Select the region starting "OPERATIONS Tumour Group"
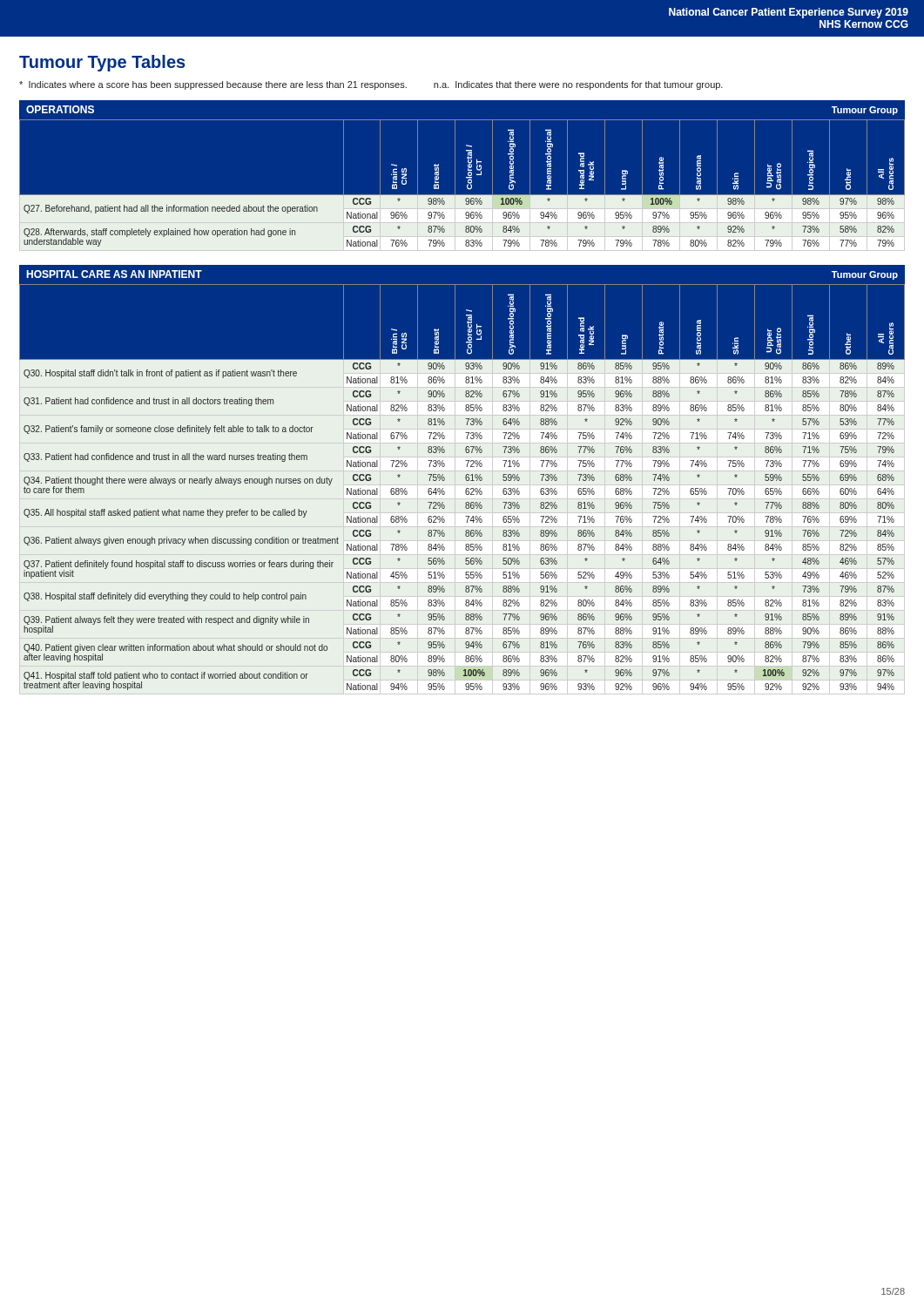Image resolution: width=924 pixels, height=1307 pixels. click(x=462, y=110)
